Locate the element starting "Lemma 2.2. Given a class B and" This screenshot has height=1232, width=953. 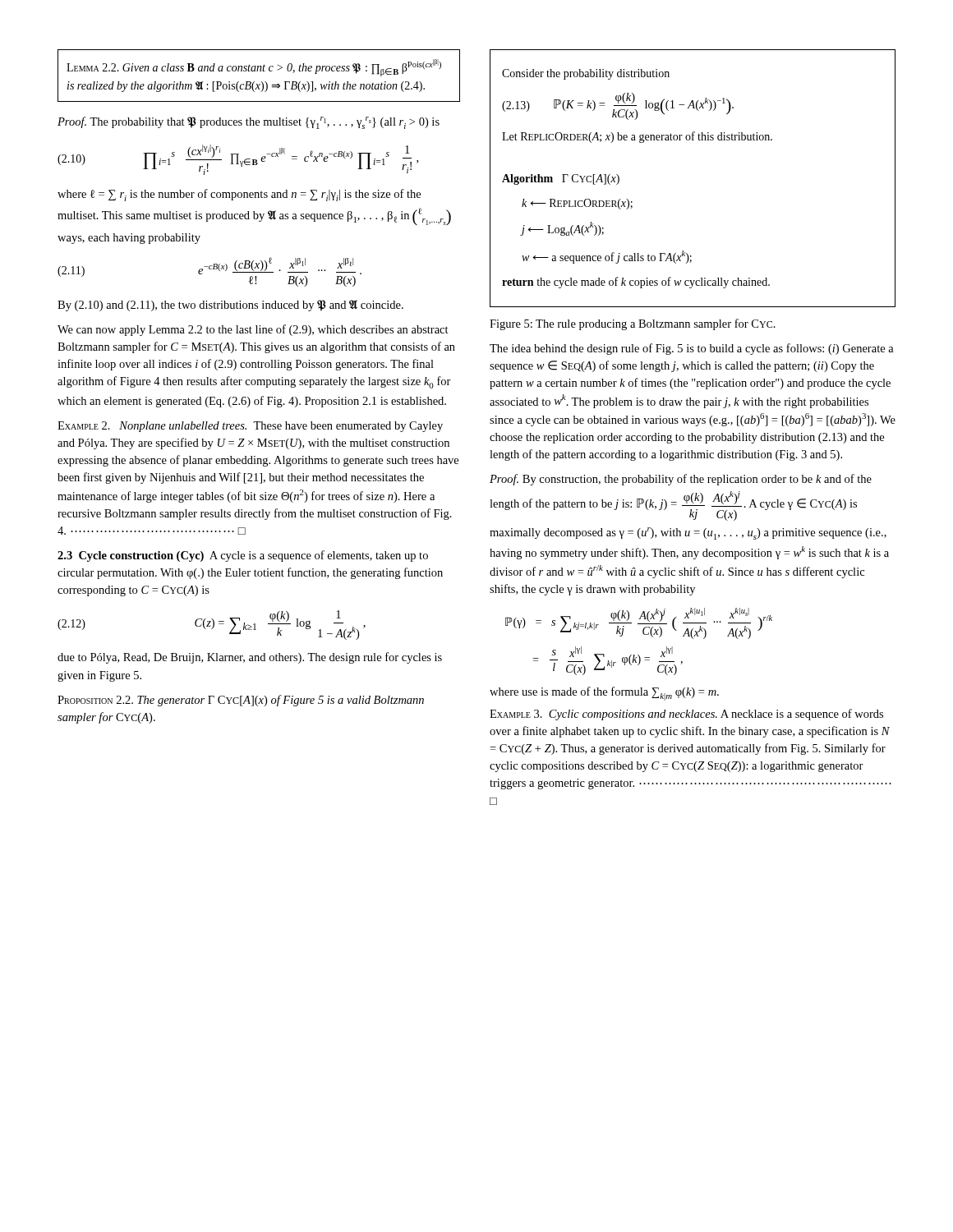[259, 76]
